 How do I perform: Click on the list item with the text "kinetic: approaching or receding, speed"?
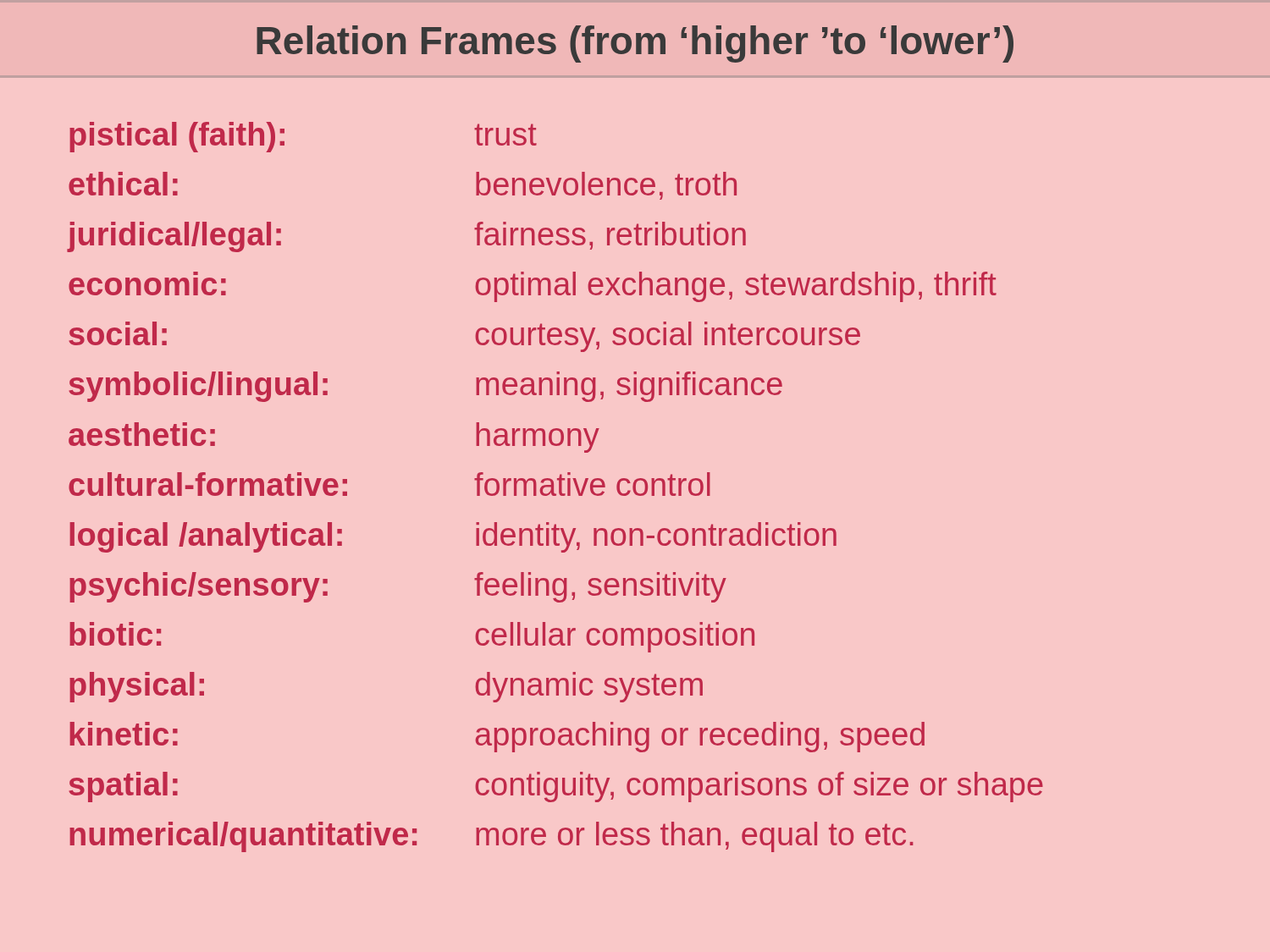tap(497, 735)
